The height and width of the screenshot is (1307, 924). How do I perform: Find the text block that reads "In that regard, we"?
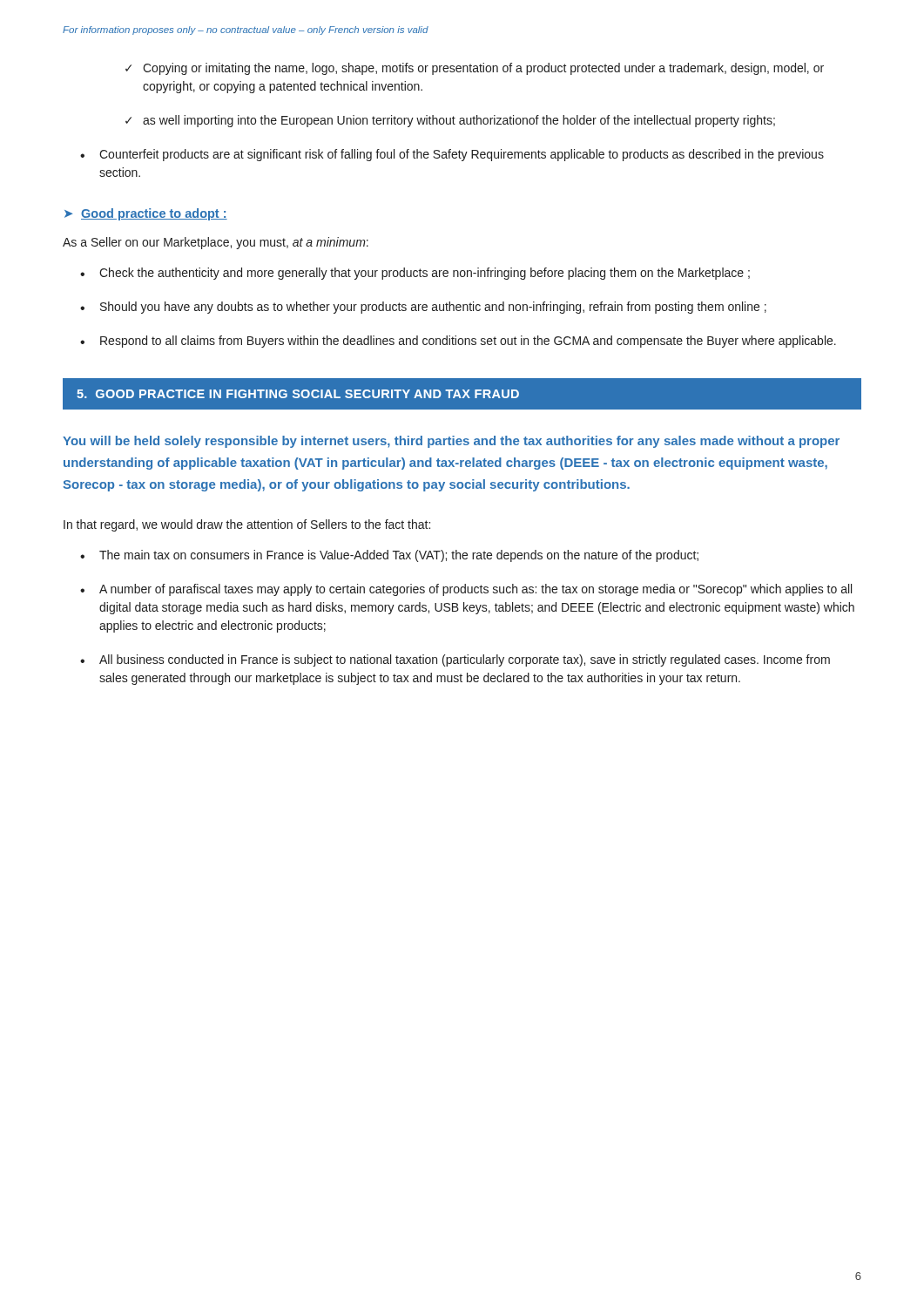247,525
